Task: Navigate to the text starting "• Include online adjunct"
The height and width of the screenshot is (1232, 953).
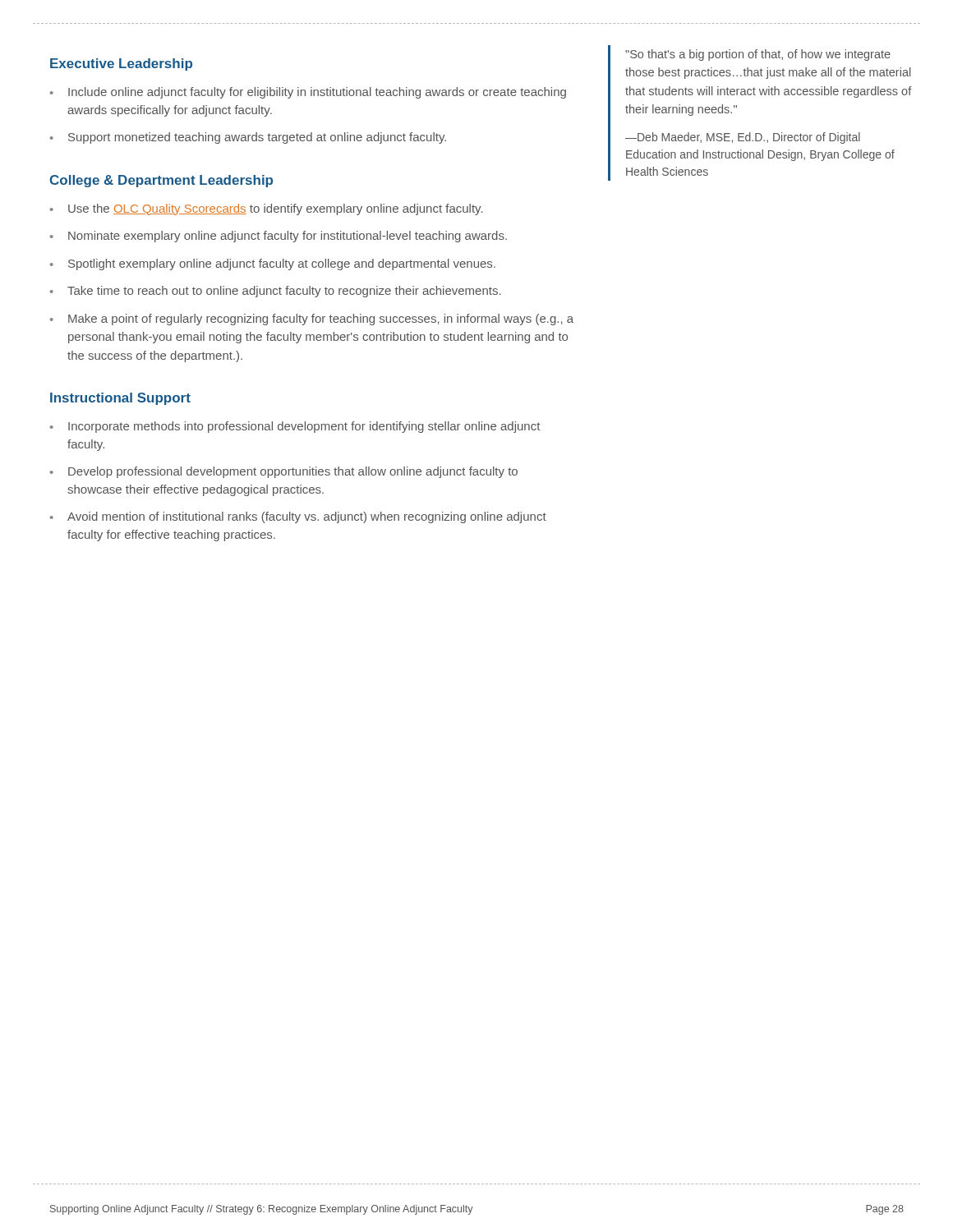Action: pos(312,101)
